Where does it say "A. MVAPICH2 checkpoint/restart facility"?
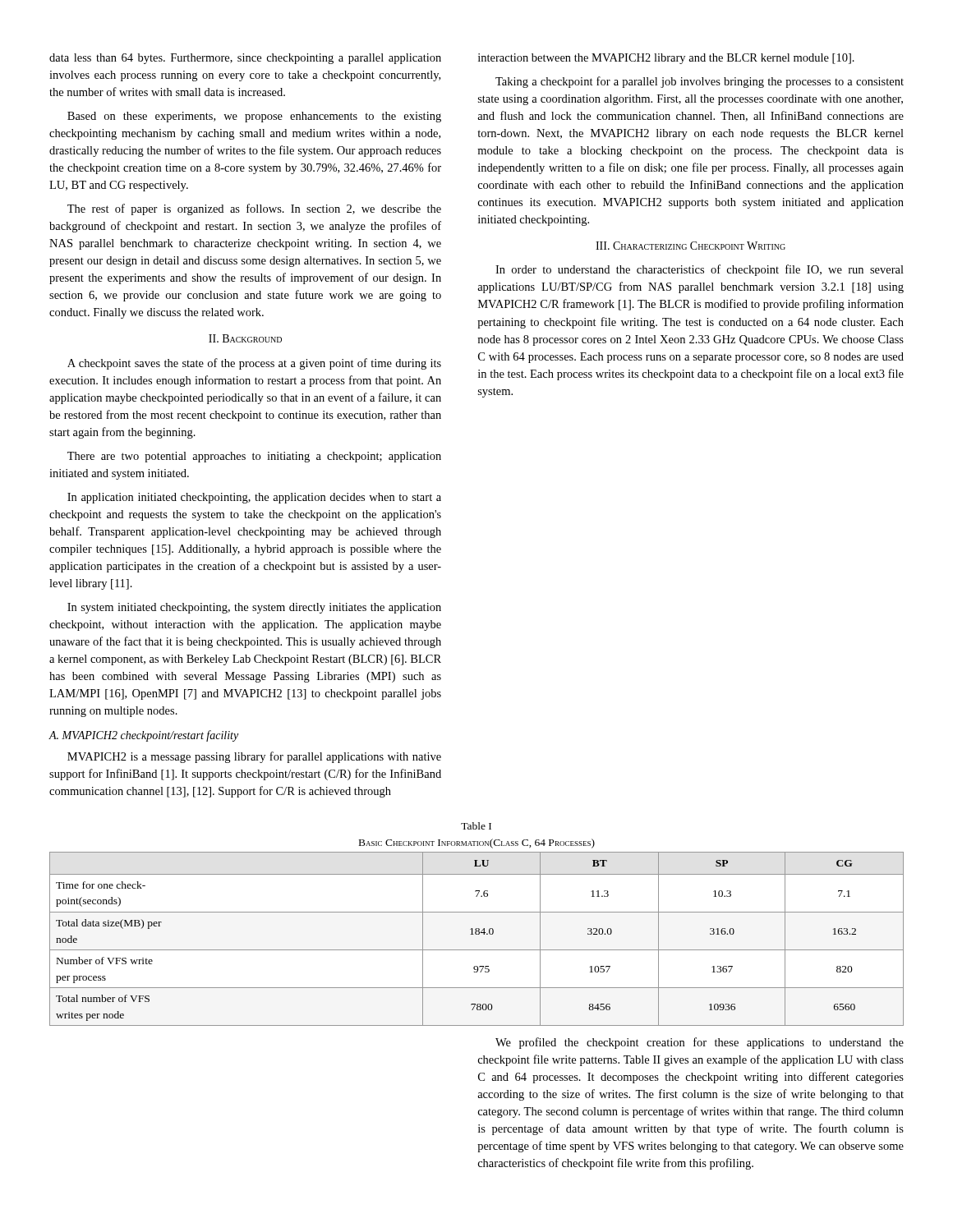 [144, 735]
